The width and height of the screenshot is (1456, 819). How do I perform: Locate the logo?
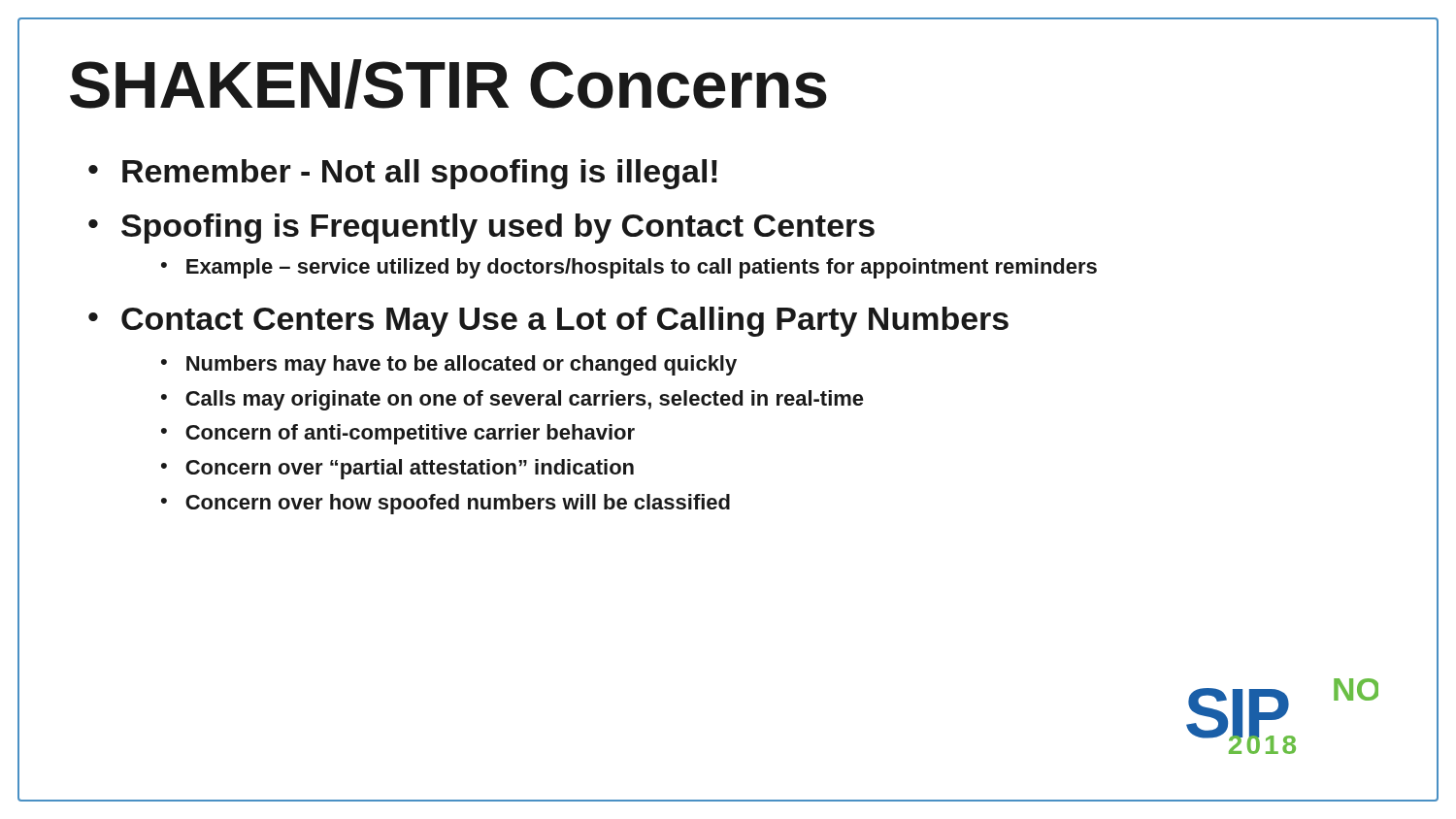click(x=1281, y=717)
